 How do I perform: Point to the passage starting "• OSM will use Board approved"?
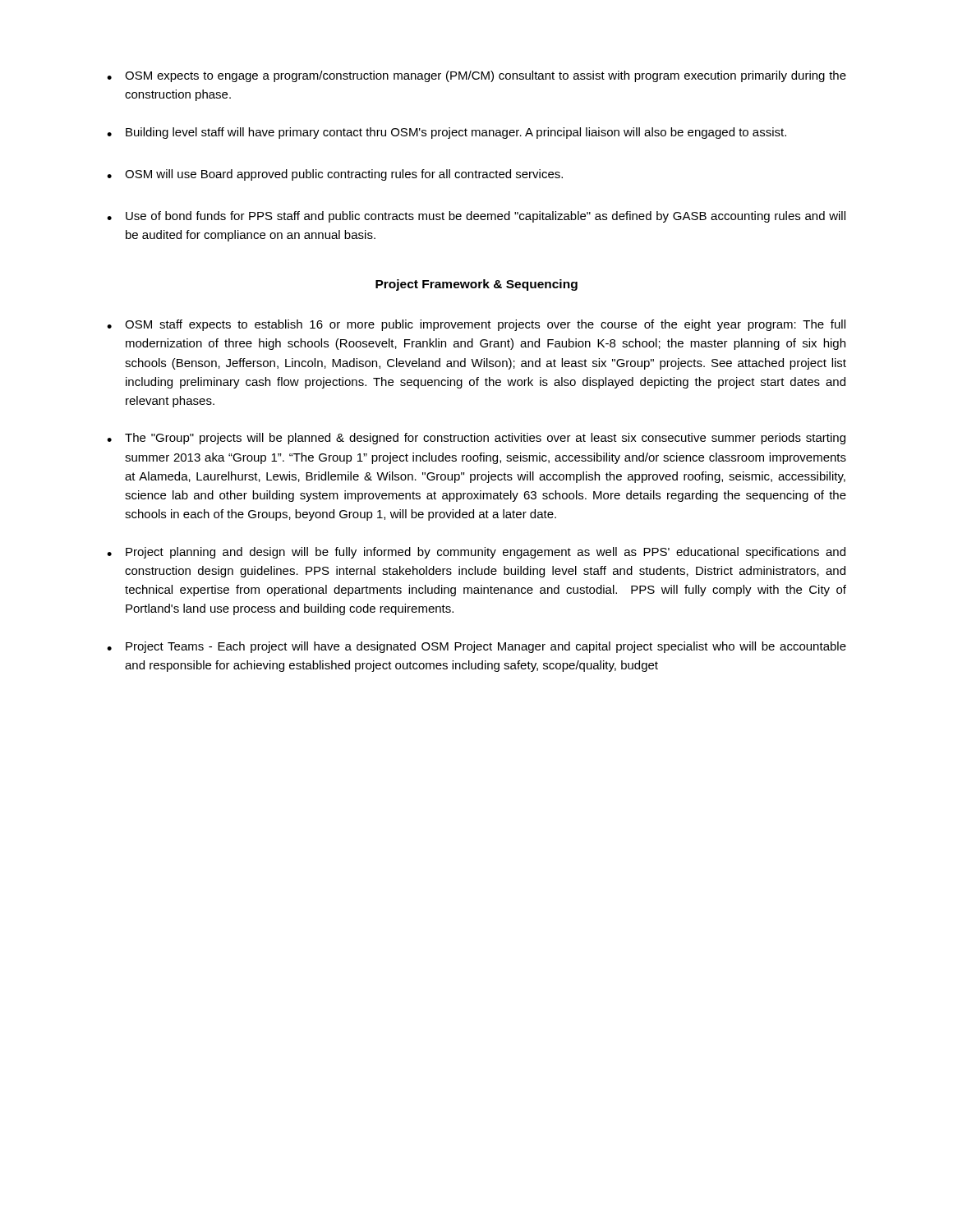[335, 176]
